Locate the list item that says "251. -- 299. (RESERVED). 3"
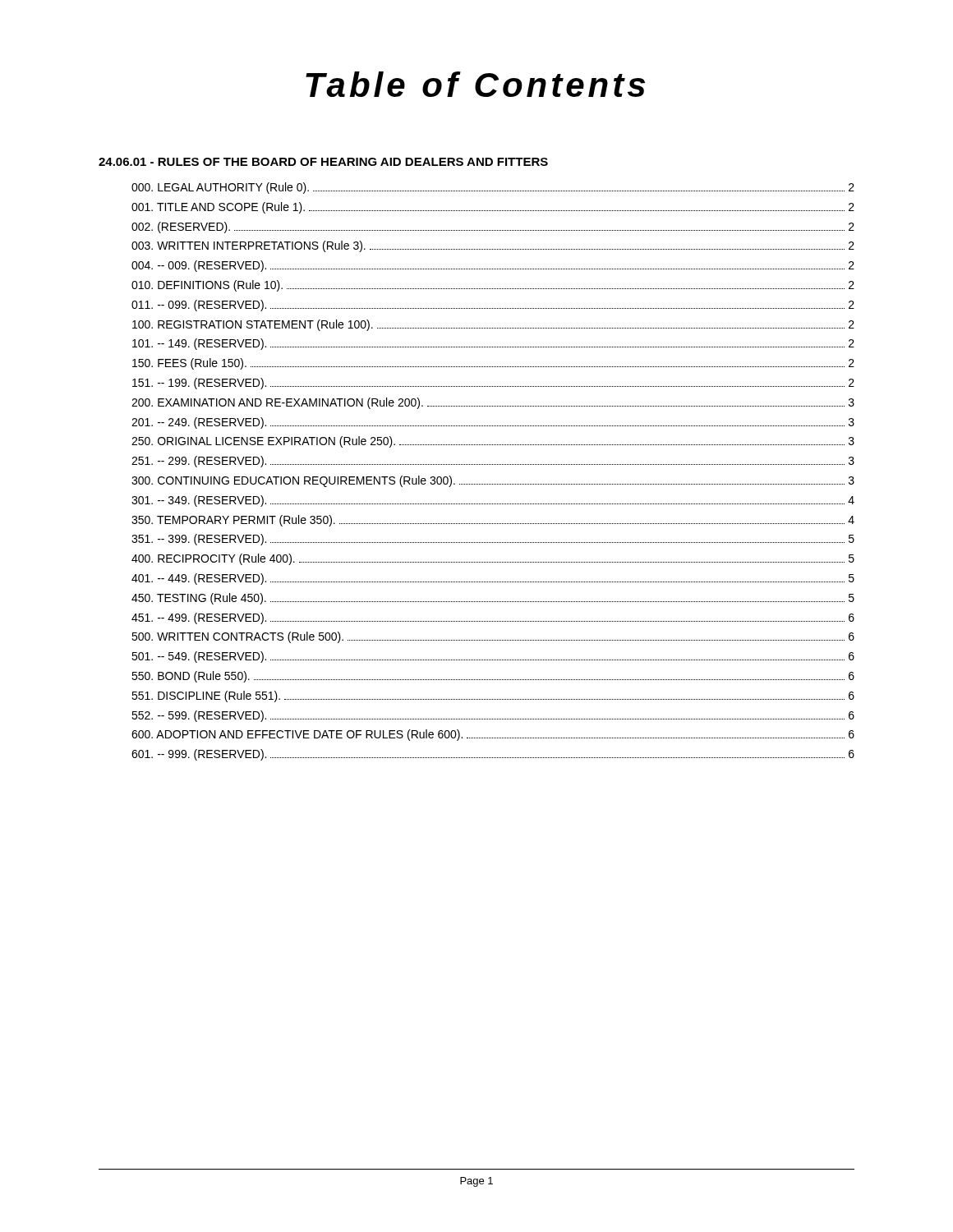Viewport: 953px width, 1232px height. (x=493, y=462)
